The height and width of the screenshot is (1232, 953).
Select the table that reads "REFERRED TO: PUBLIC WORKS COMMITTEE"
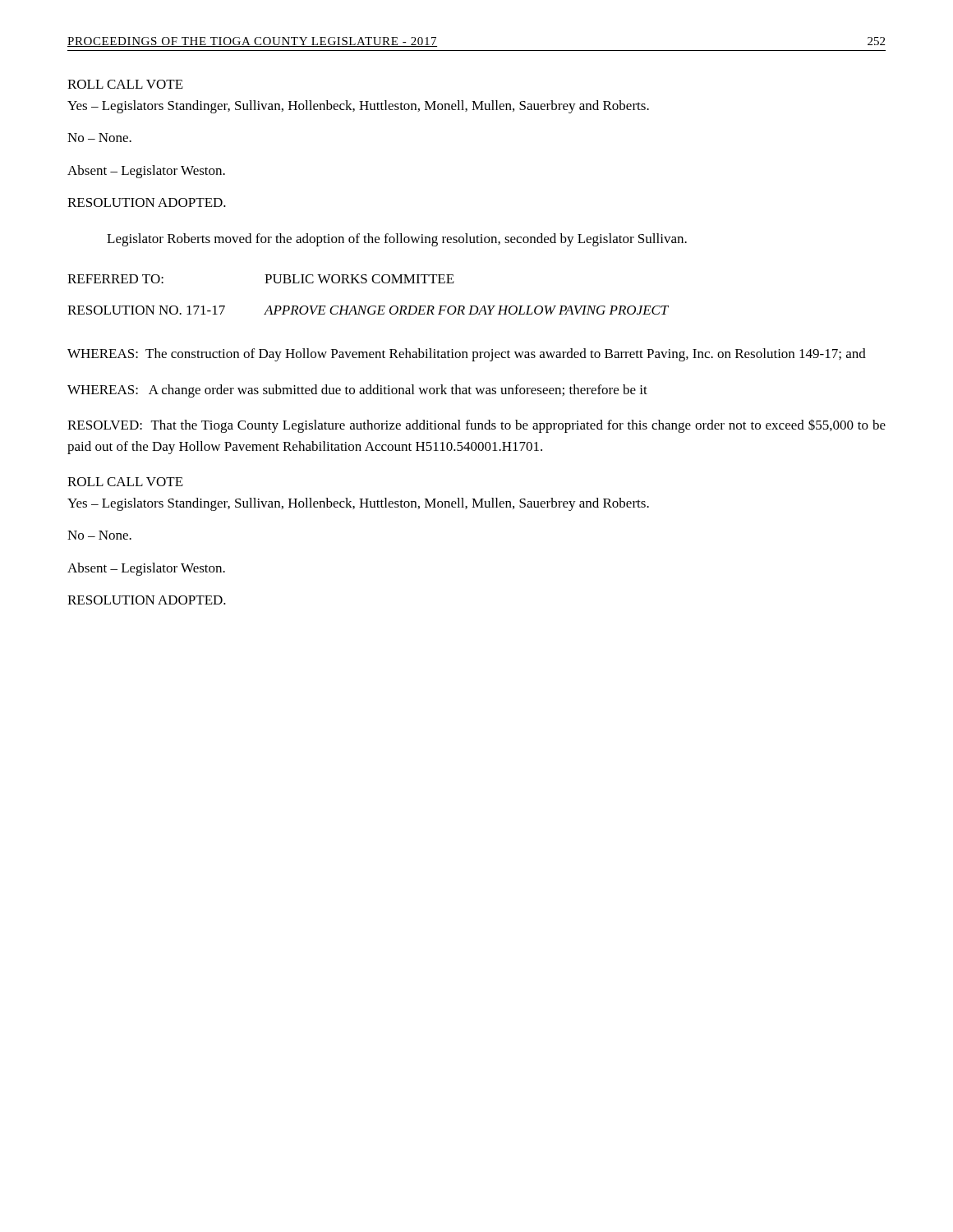(476, 294)
